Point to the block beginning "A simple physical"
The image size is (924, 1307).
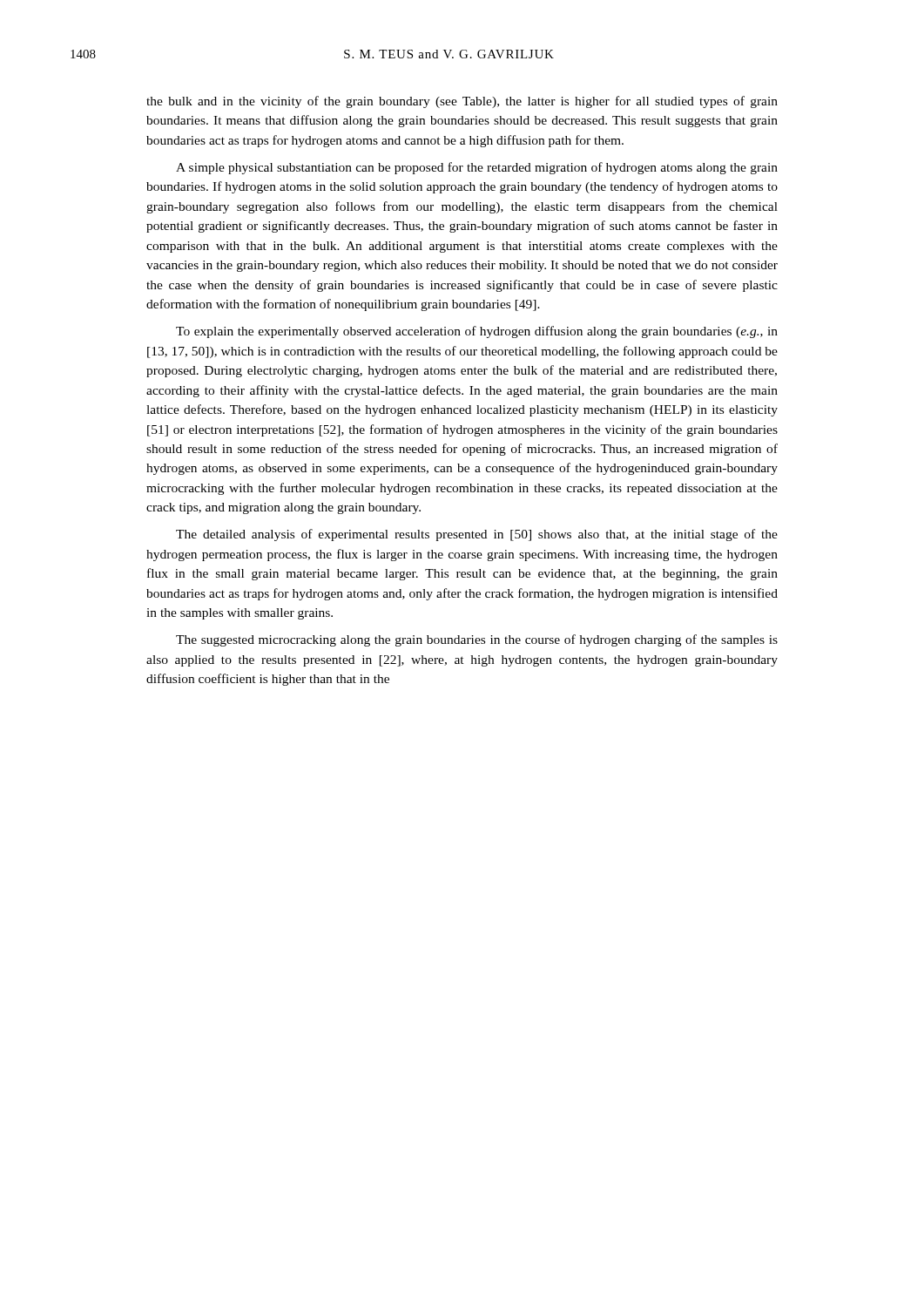pyautogui.click(x=462, y=235)
